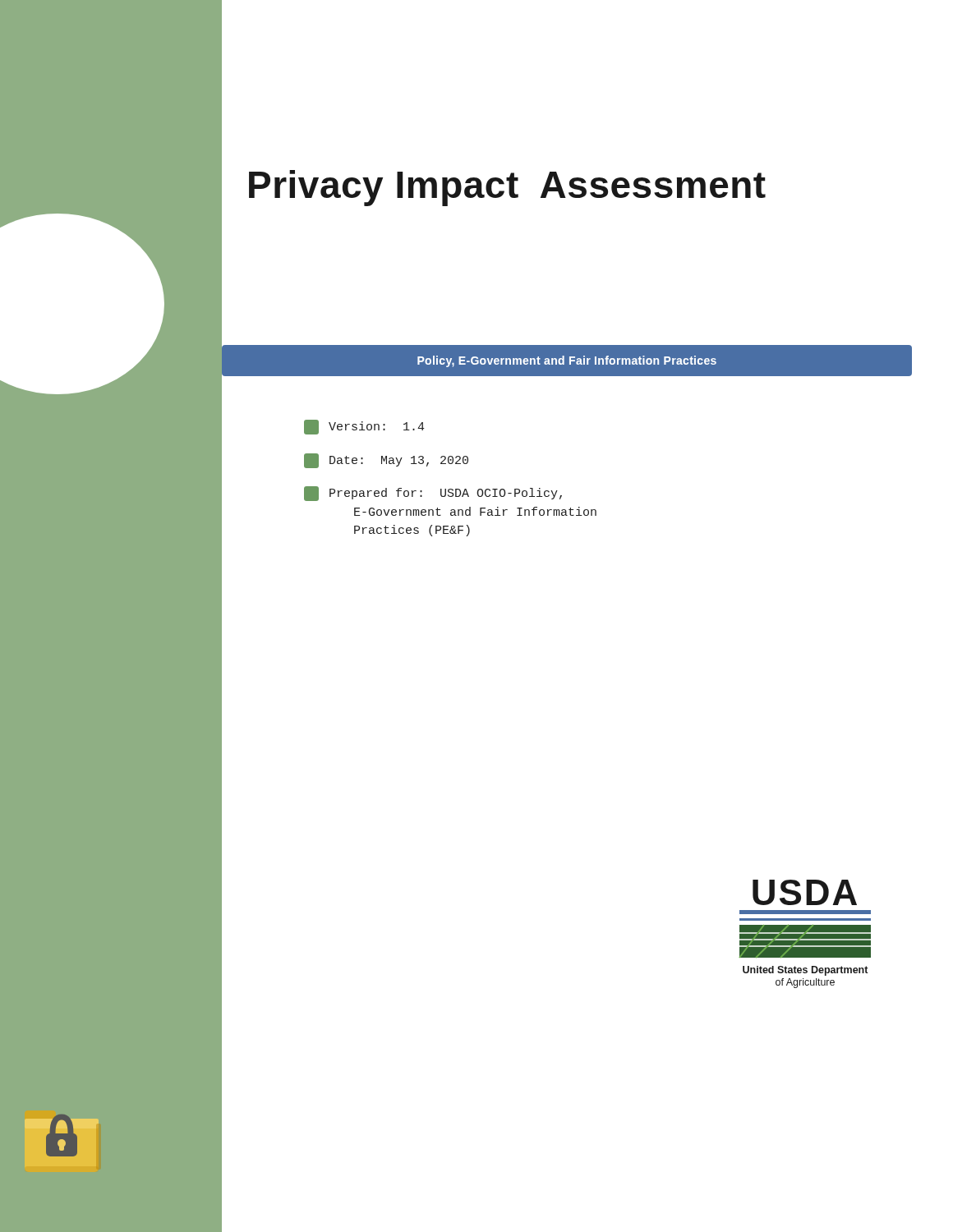953x1232 pixels.
Task: Find the region starting "Privacy Impact Assessment"
Action: click(571, 185)
